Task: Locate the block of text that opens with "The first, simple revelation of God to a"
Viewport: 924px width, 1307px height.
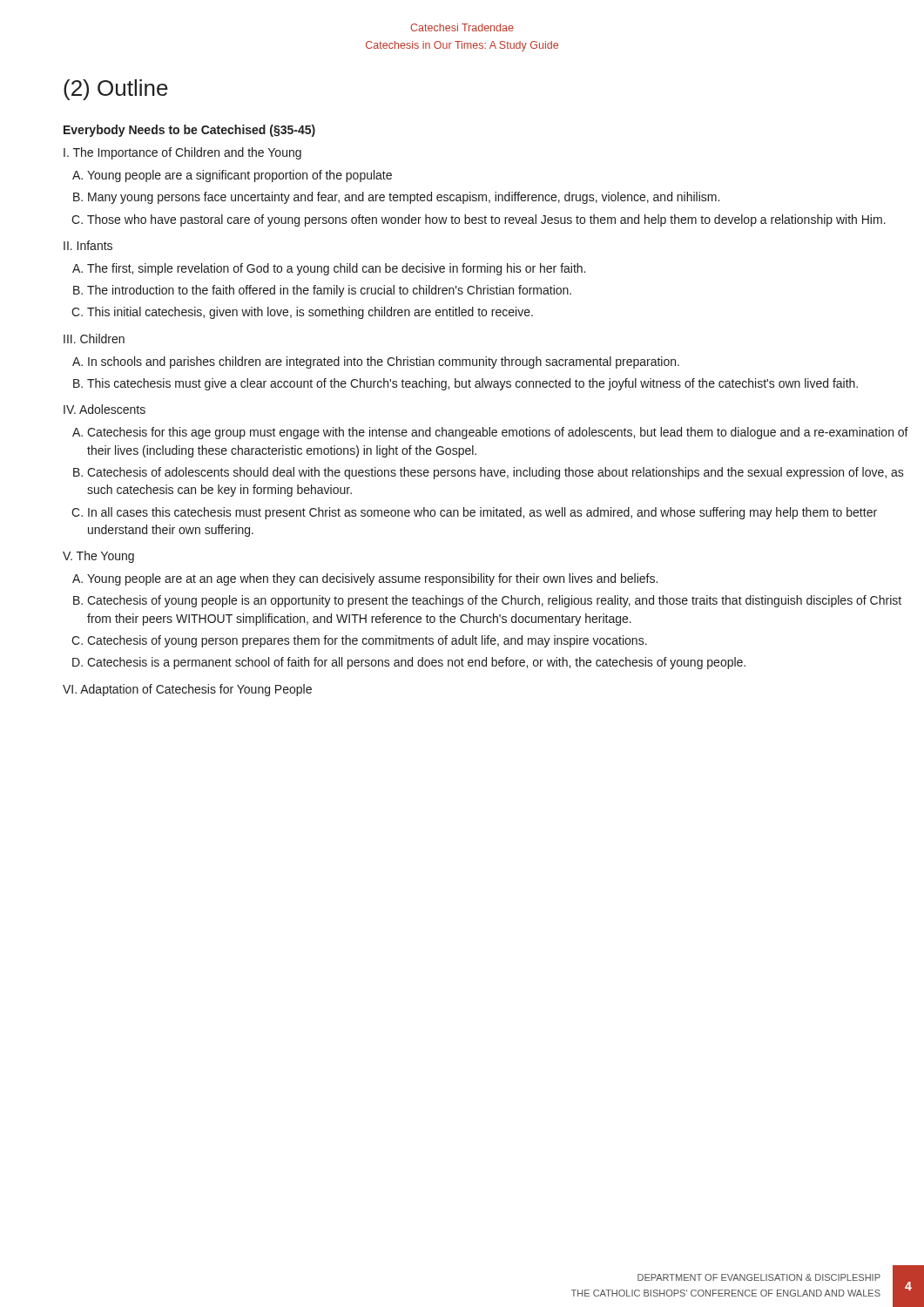Action: [x=337, y=268]
